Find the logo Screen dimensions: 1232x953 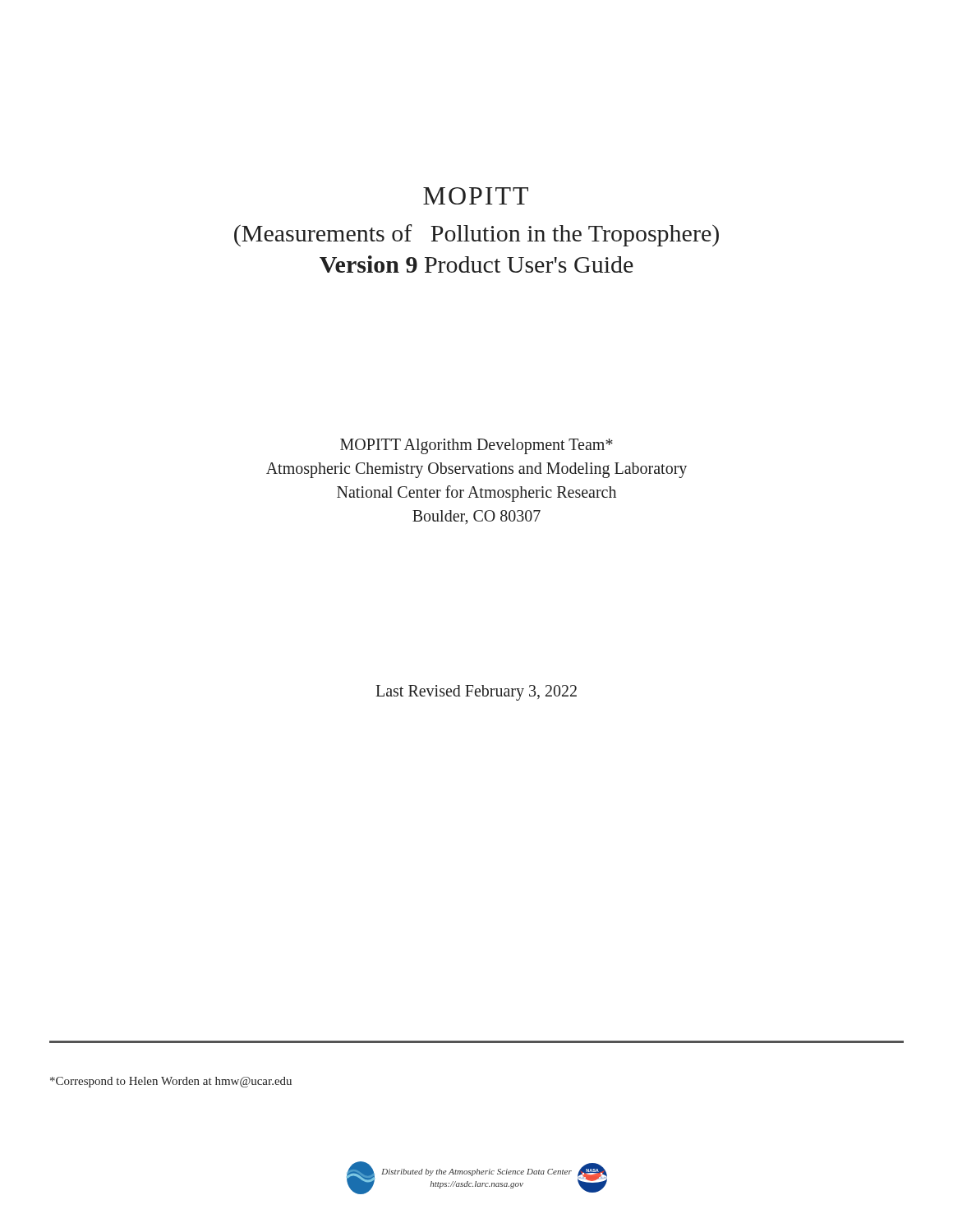point(476,1179)
